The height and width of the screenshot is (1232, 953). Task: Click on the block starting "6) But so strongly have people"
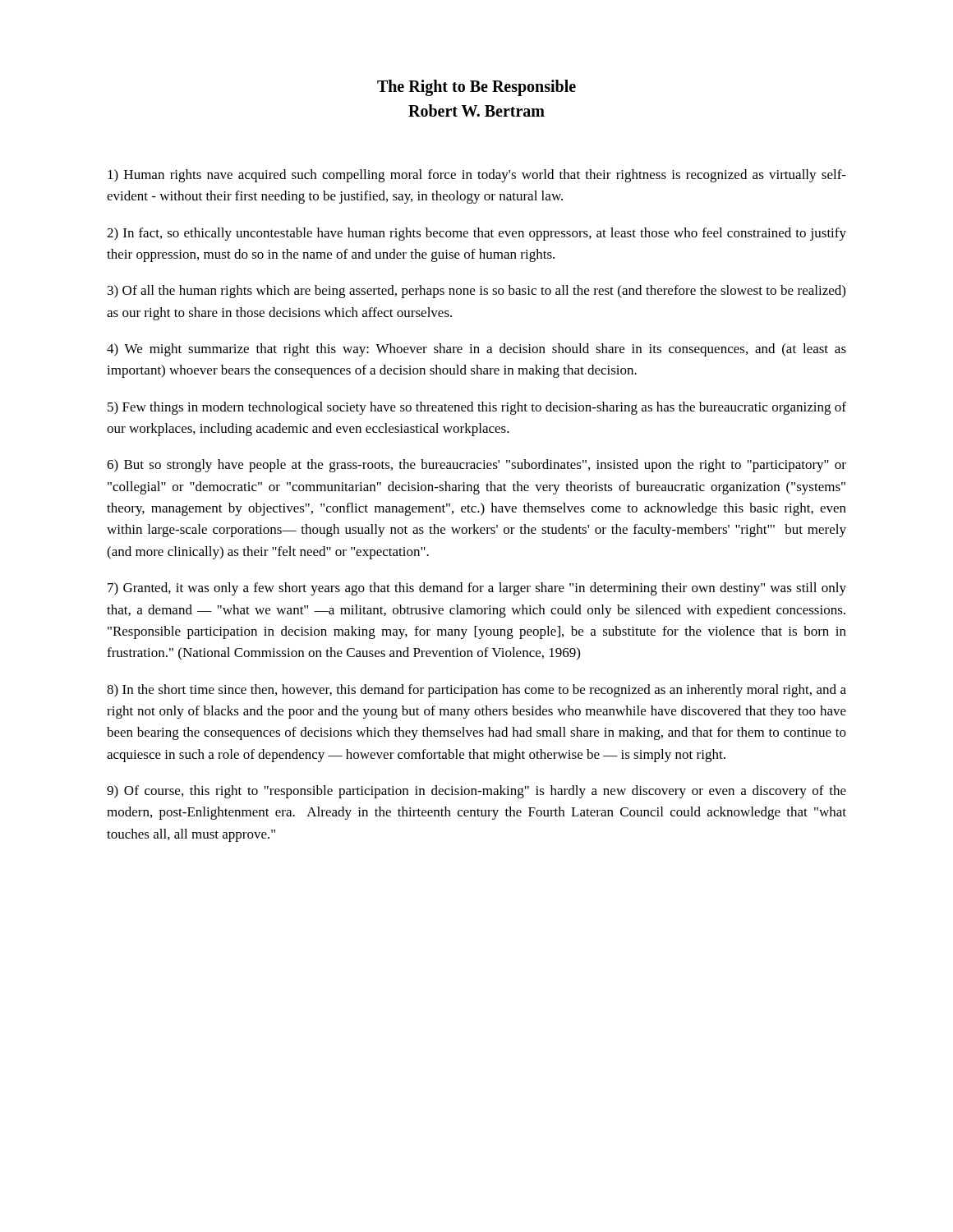476,508
